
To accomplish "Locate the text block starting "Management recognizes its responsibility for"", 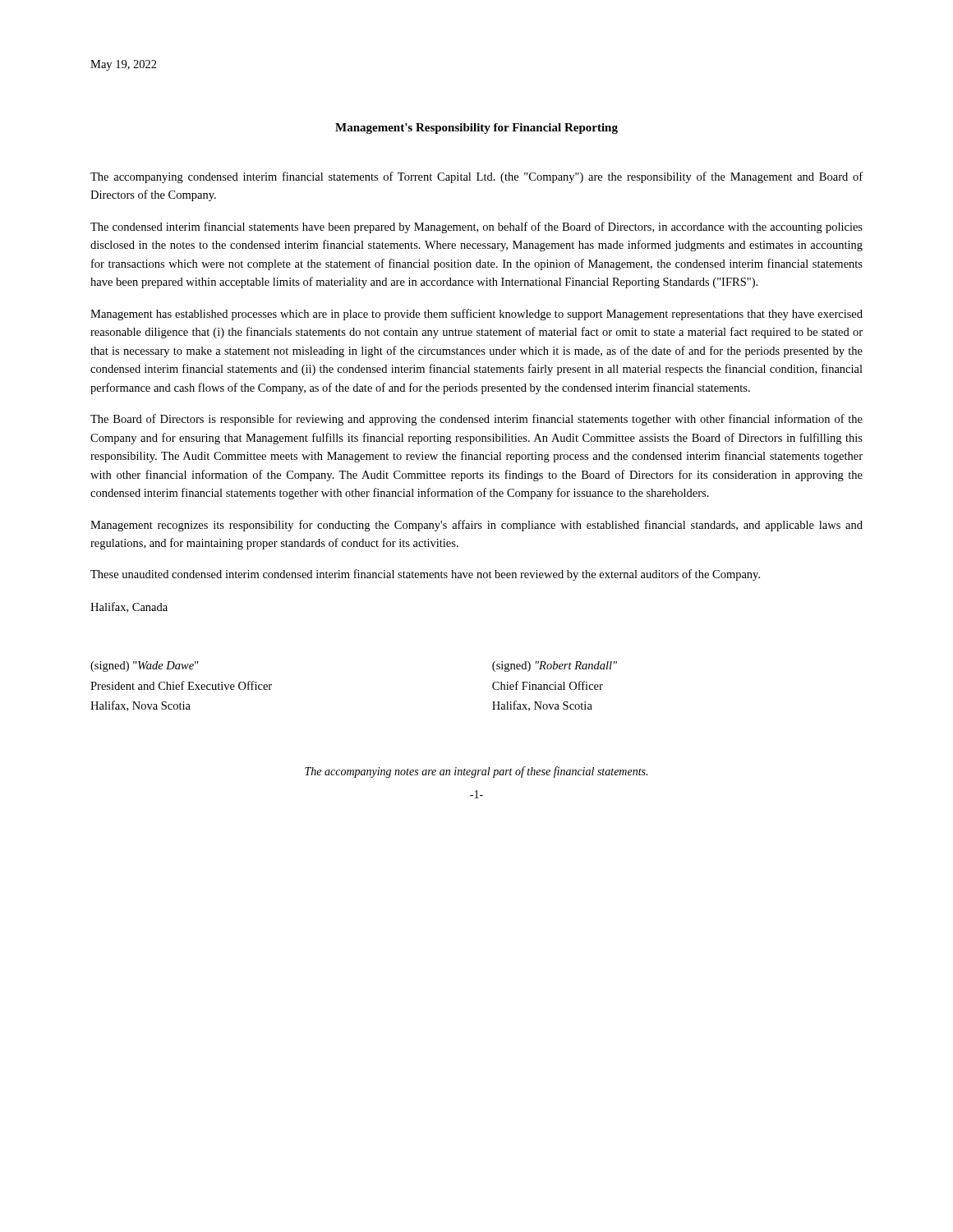I will 476,534.
